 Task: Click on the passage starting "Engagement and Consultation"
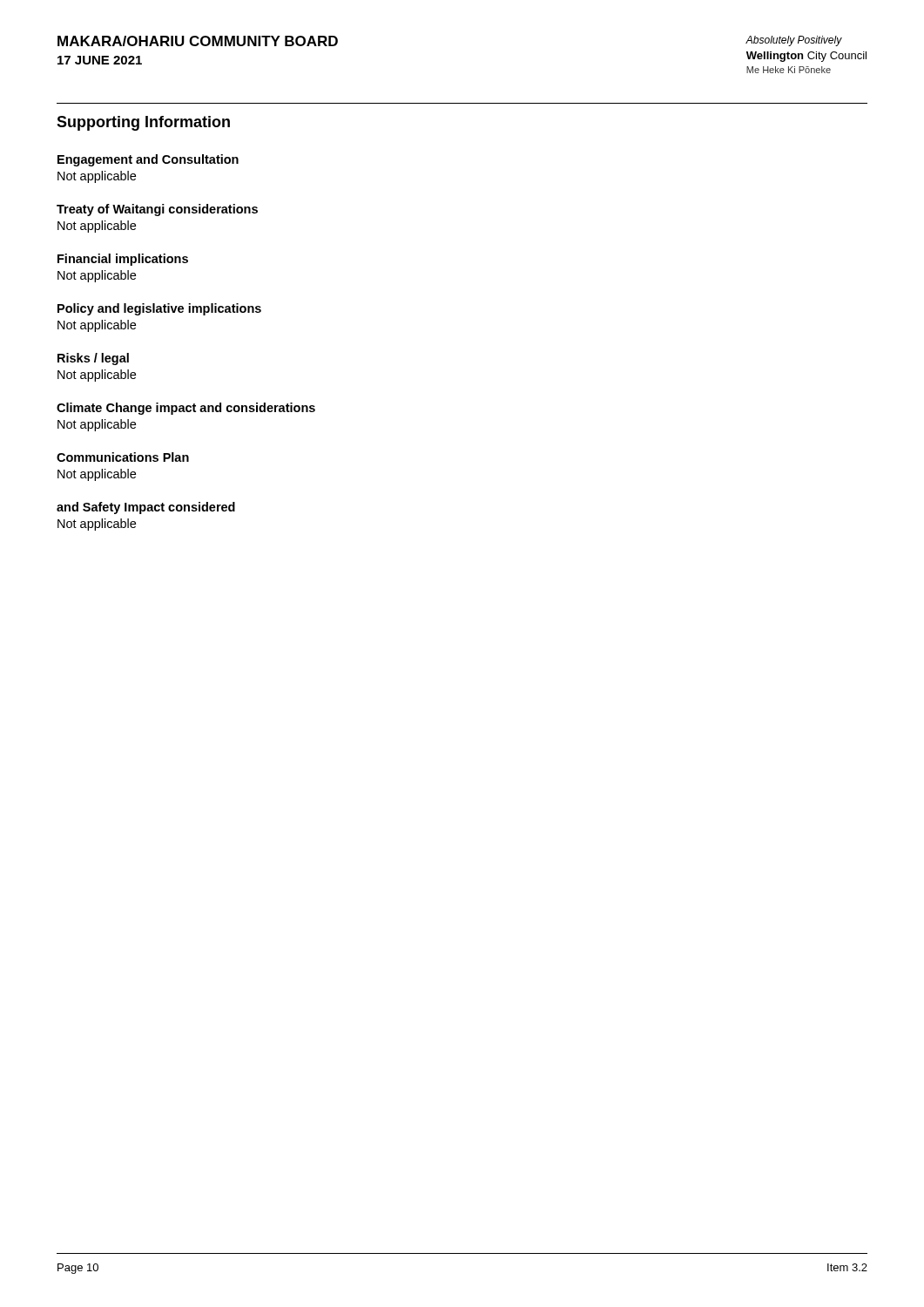click(x=148, y=160)
